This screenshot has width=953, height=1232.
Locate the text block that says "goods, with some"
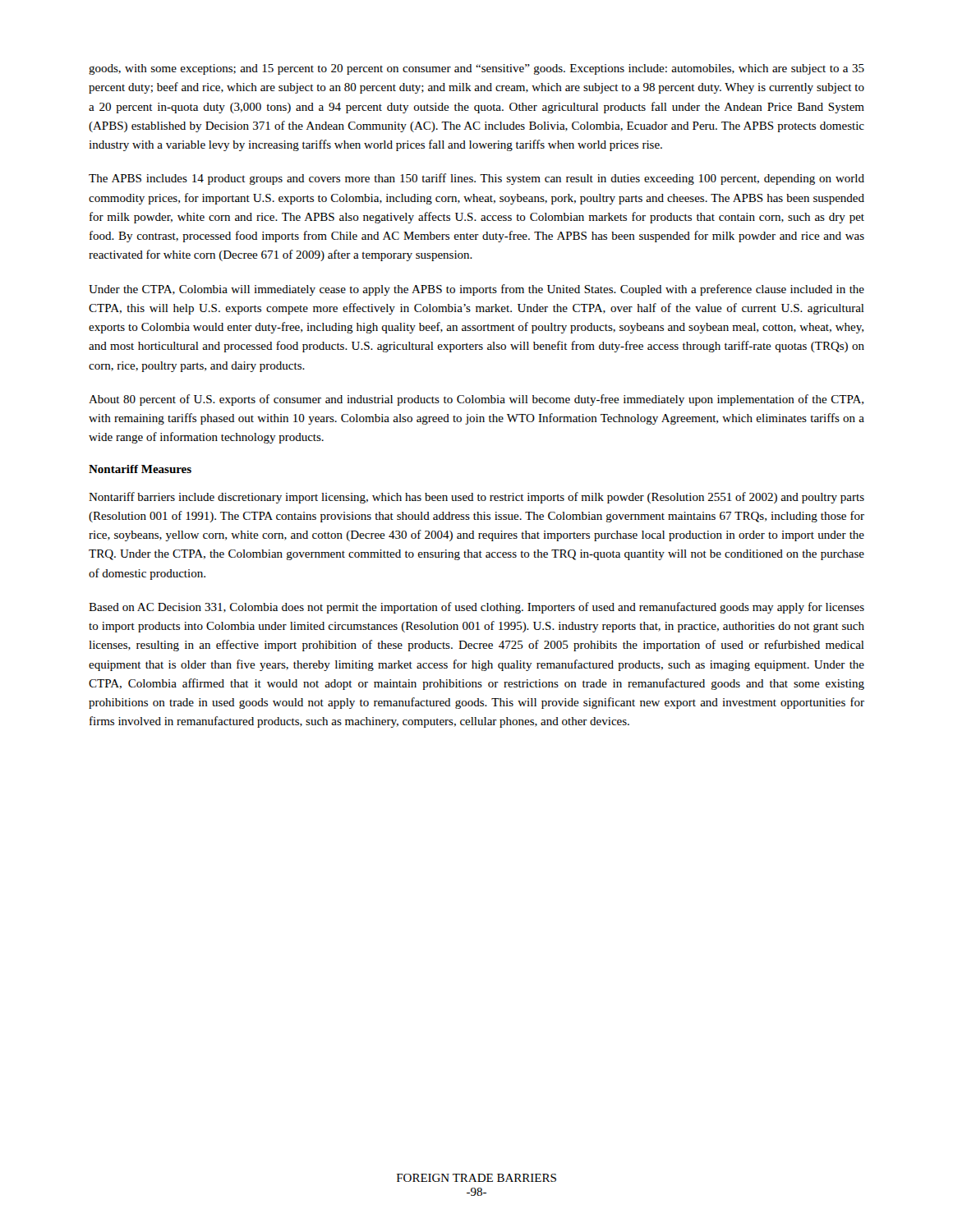coord(476,106)
